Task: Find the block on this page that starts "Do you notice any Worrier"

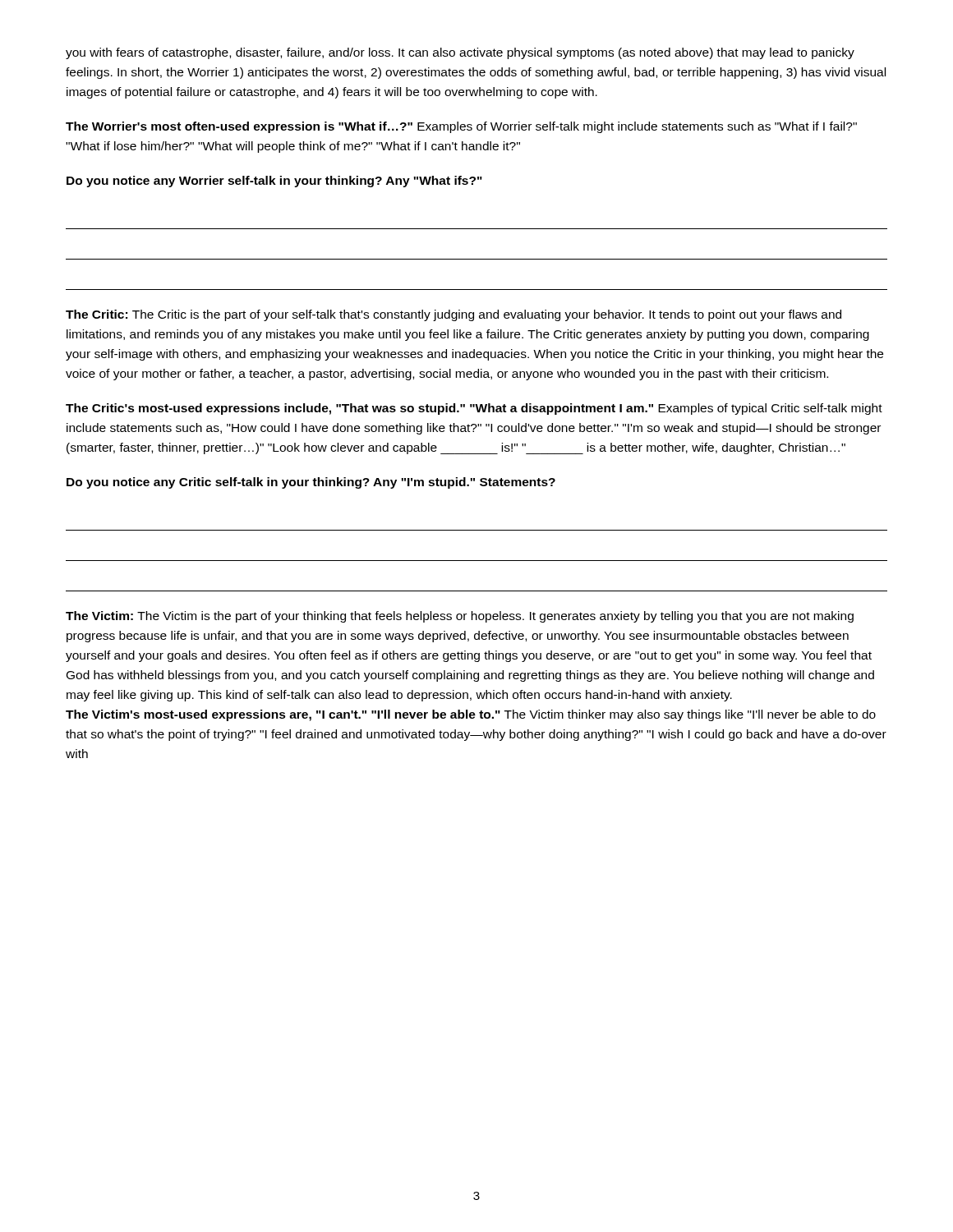Action: click(274, 180)
